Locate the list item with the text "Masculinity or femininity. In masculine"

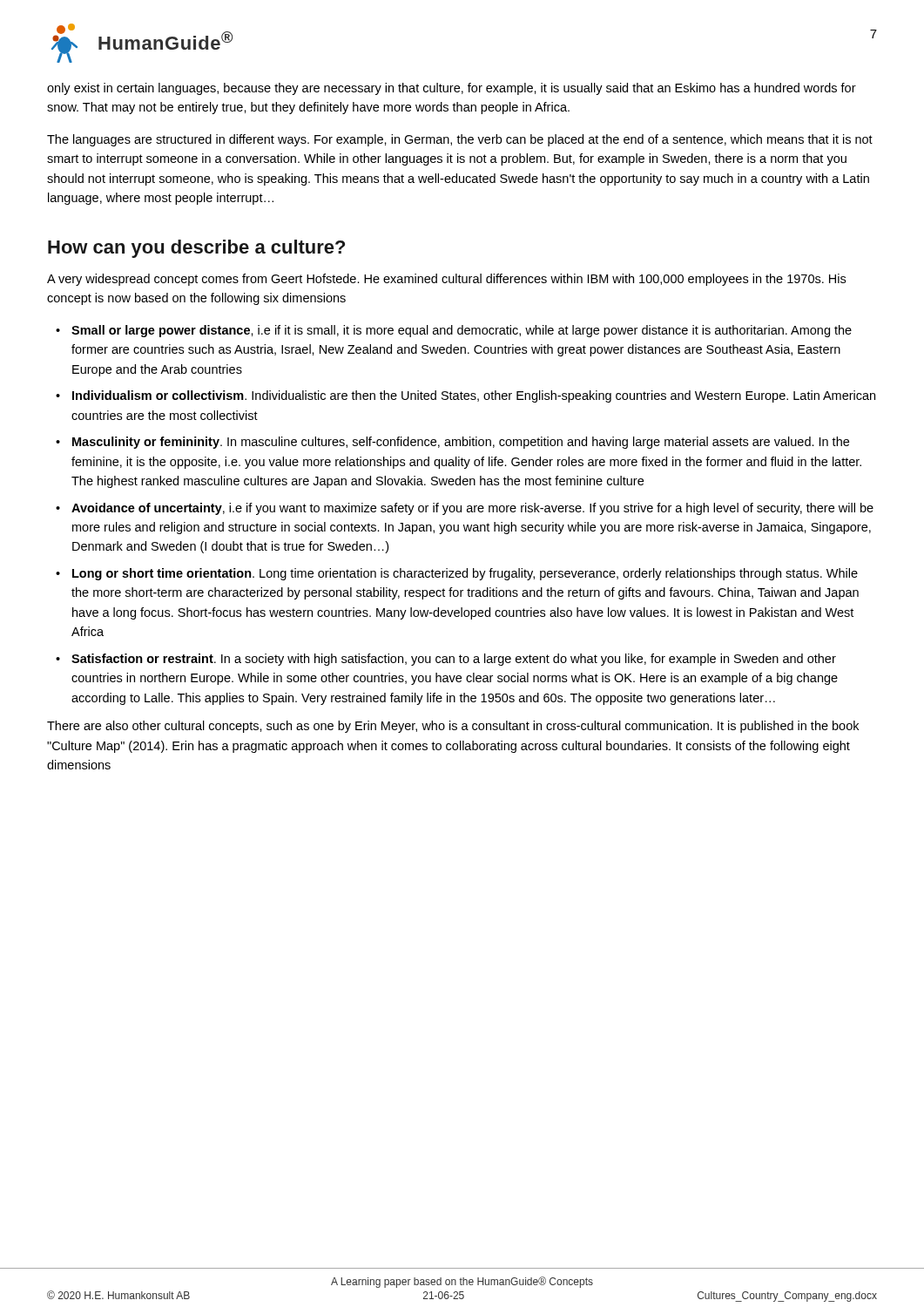click(467, 461)
